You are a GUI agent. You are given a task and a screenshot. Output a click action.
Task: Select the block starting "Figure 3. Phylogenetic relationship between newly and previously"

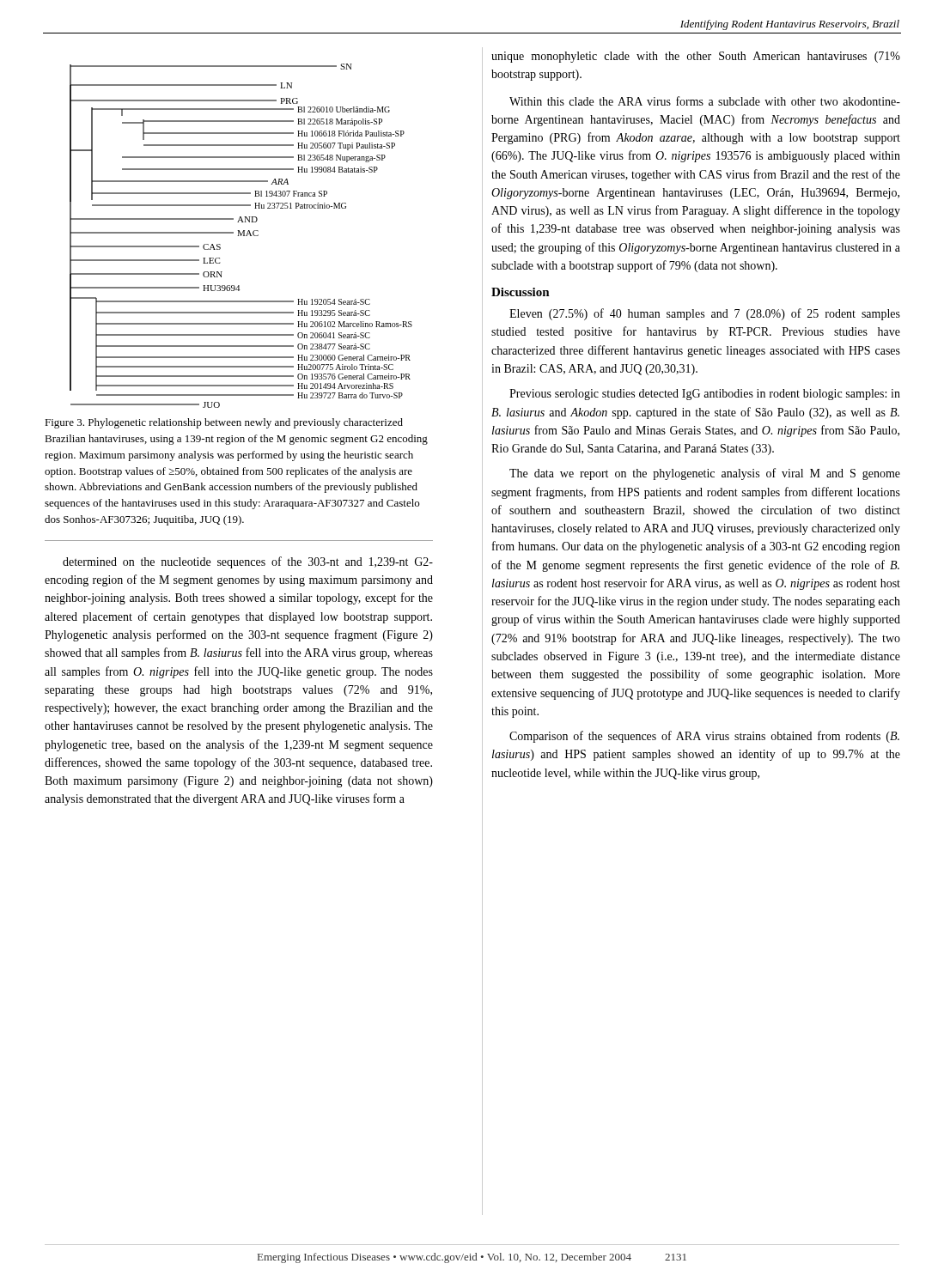coord(236,471)
